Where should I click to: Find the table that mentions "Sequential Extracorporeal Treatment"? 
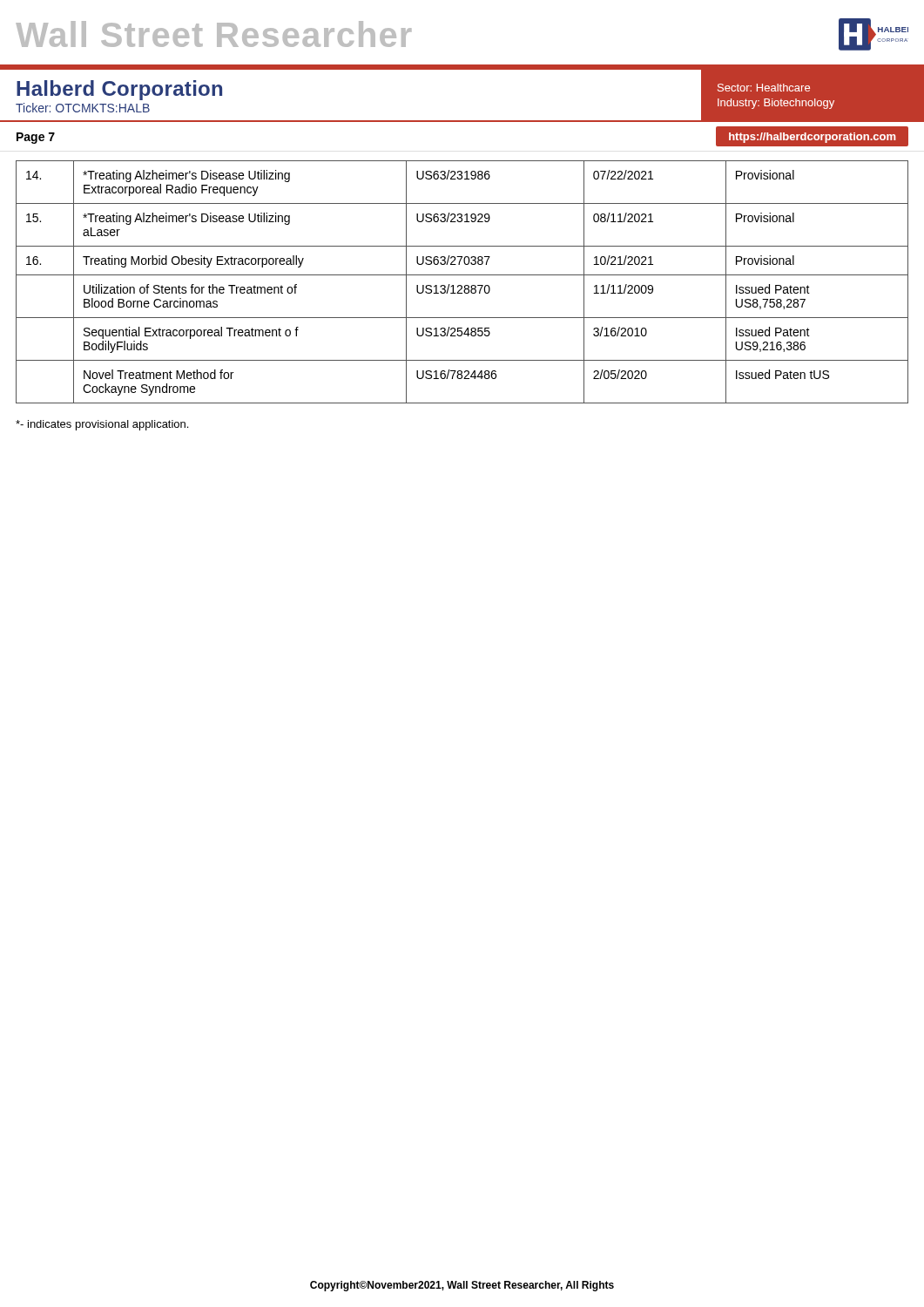point(462,282)
